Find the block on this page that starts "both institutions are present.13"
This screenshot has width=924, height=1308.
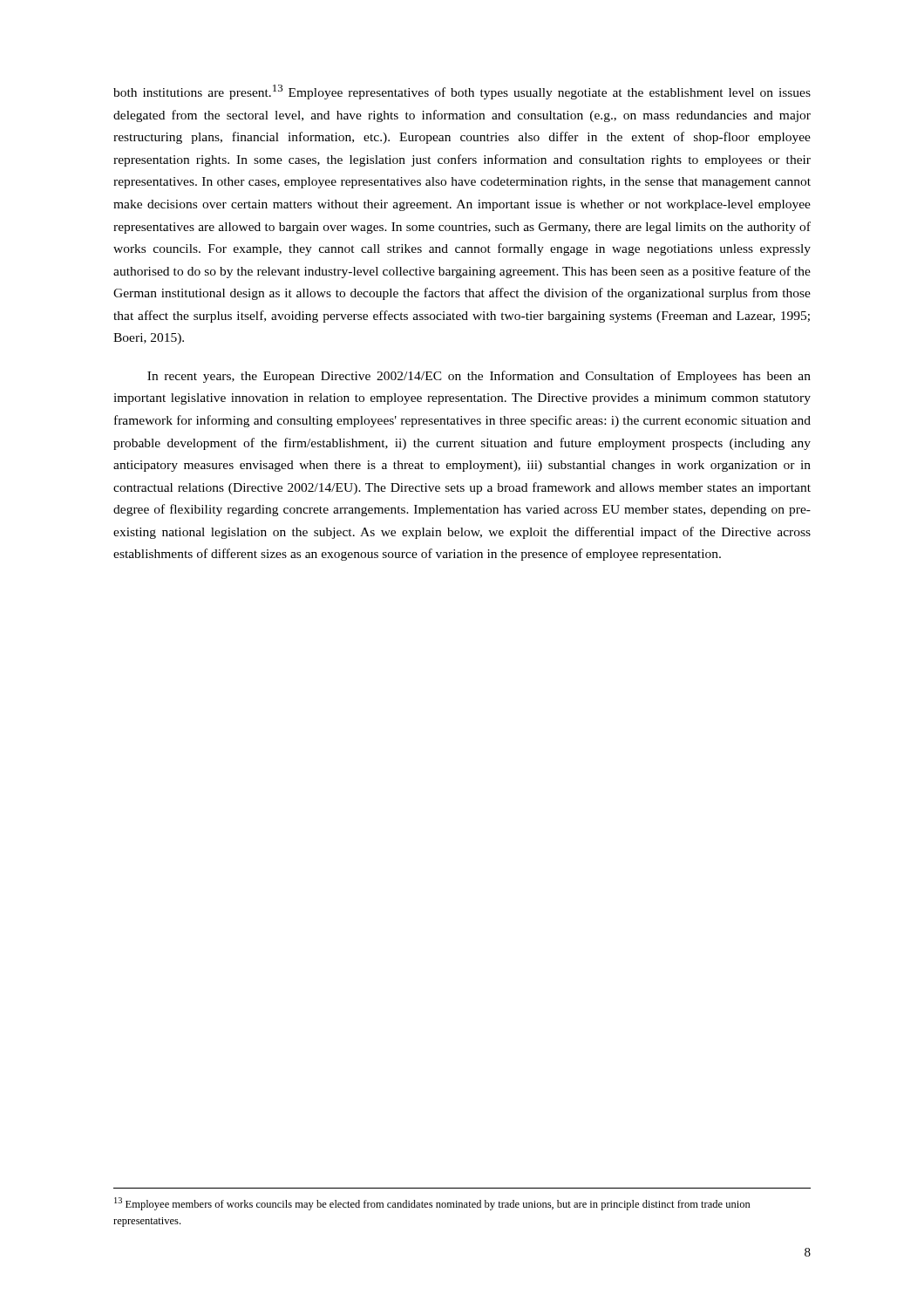pyautogui.click(x=462, y=213)
